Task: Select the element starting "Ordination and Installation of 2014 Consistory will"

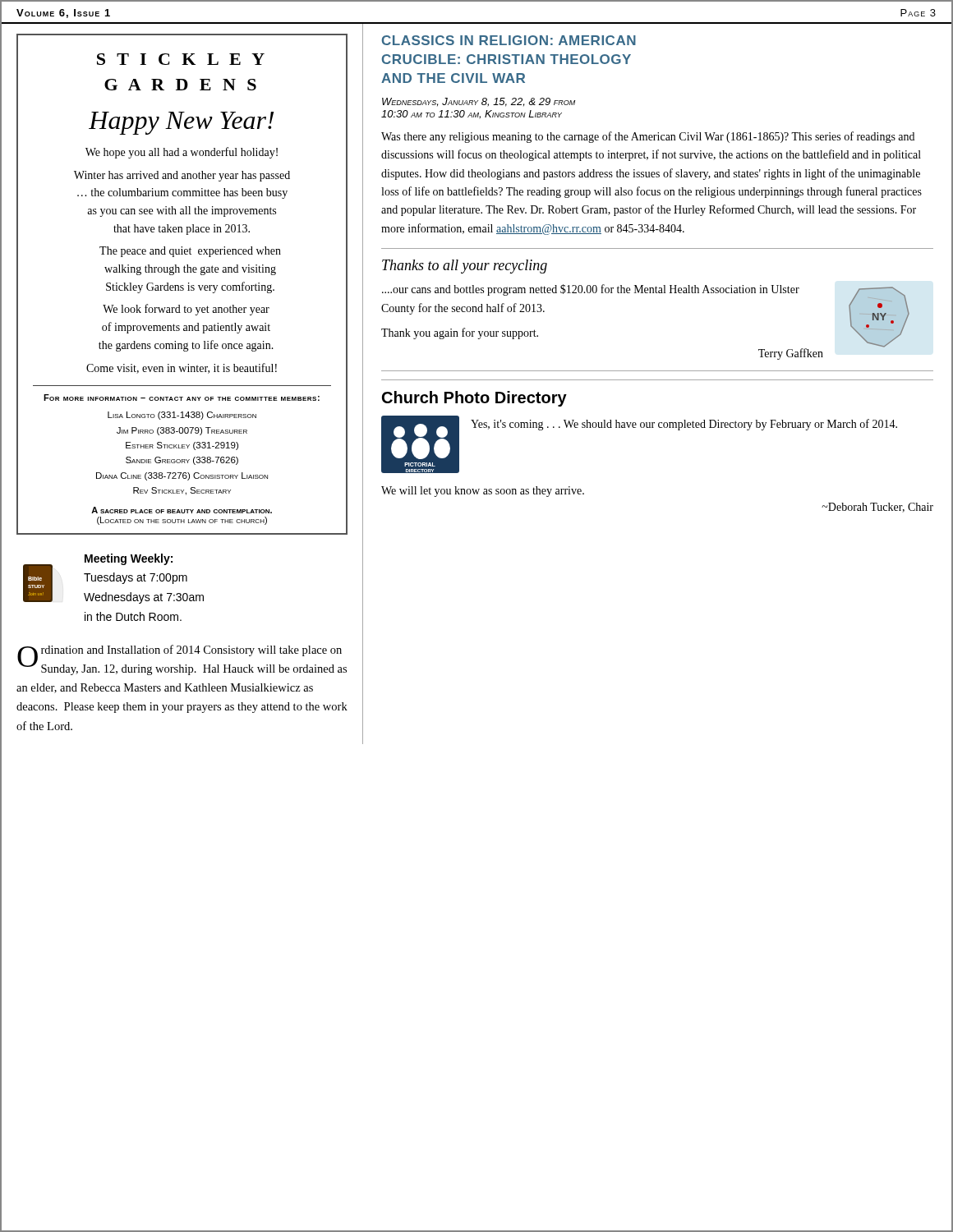Action: pyautogui.click(x=182, y=686)
